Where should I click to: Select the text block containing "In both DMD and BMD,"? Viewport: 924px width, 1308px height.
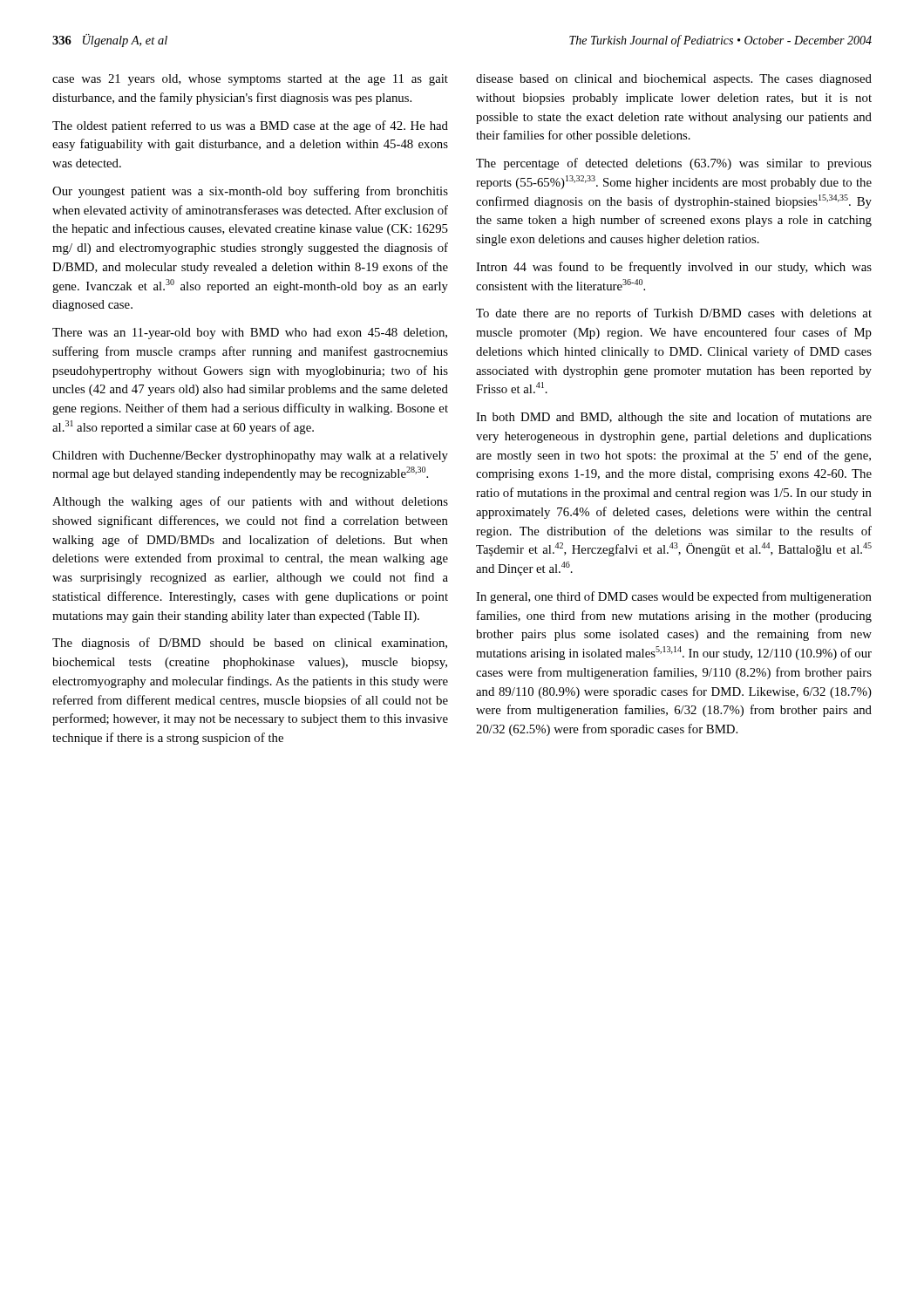pyautogui.click(x=674, y=493)
